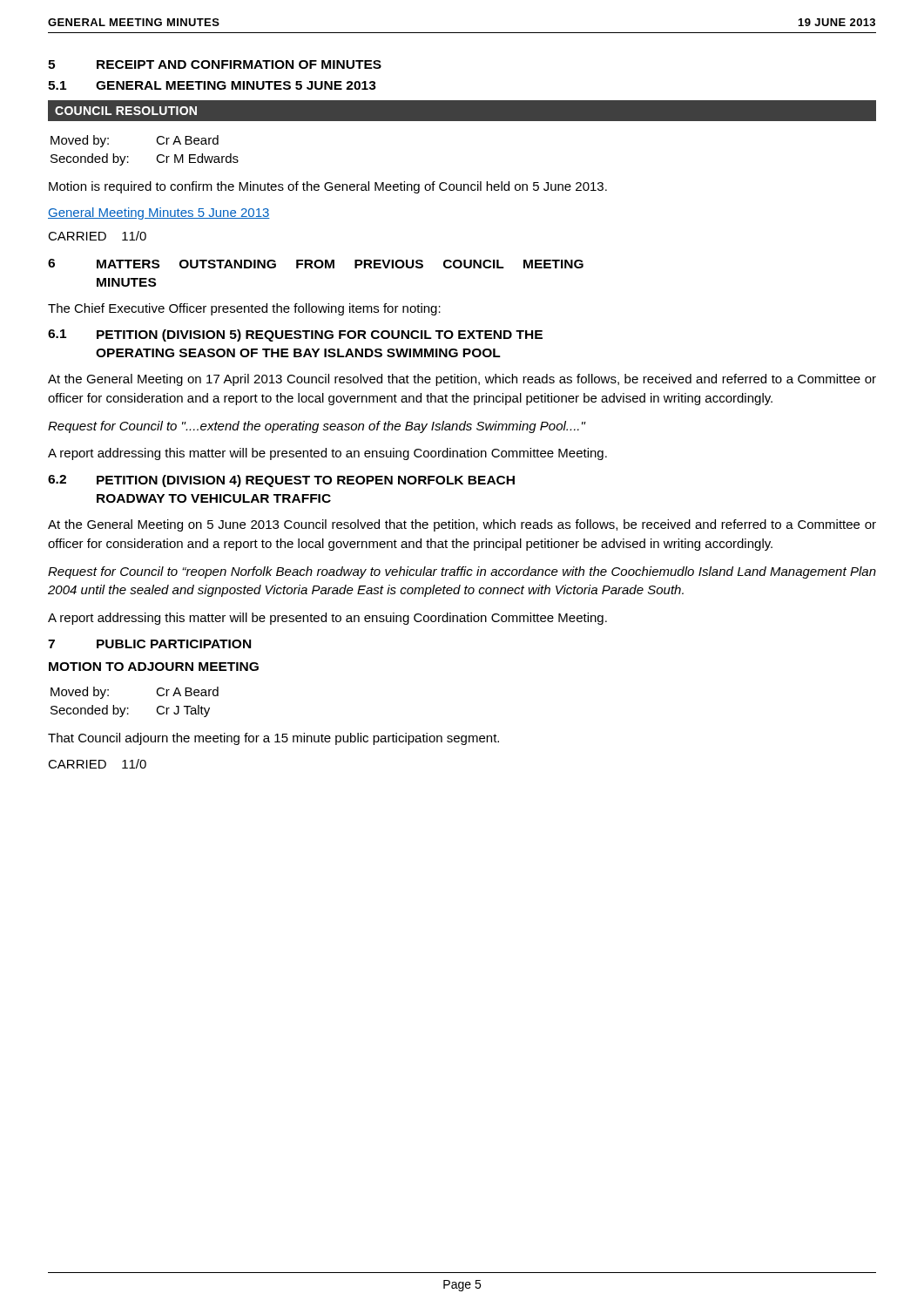Viewport: 924px width, 1307px height.
Task: Find the text block containing "Request for Council to "....extend the"
Action: 316,425
